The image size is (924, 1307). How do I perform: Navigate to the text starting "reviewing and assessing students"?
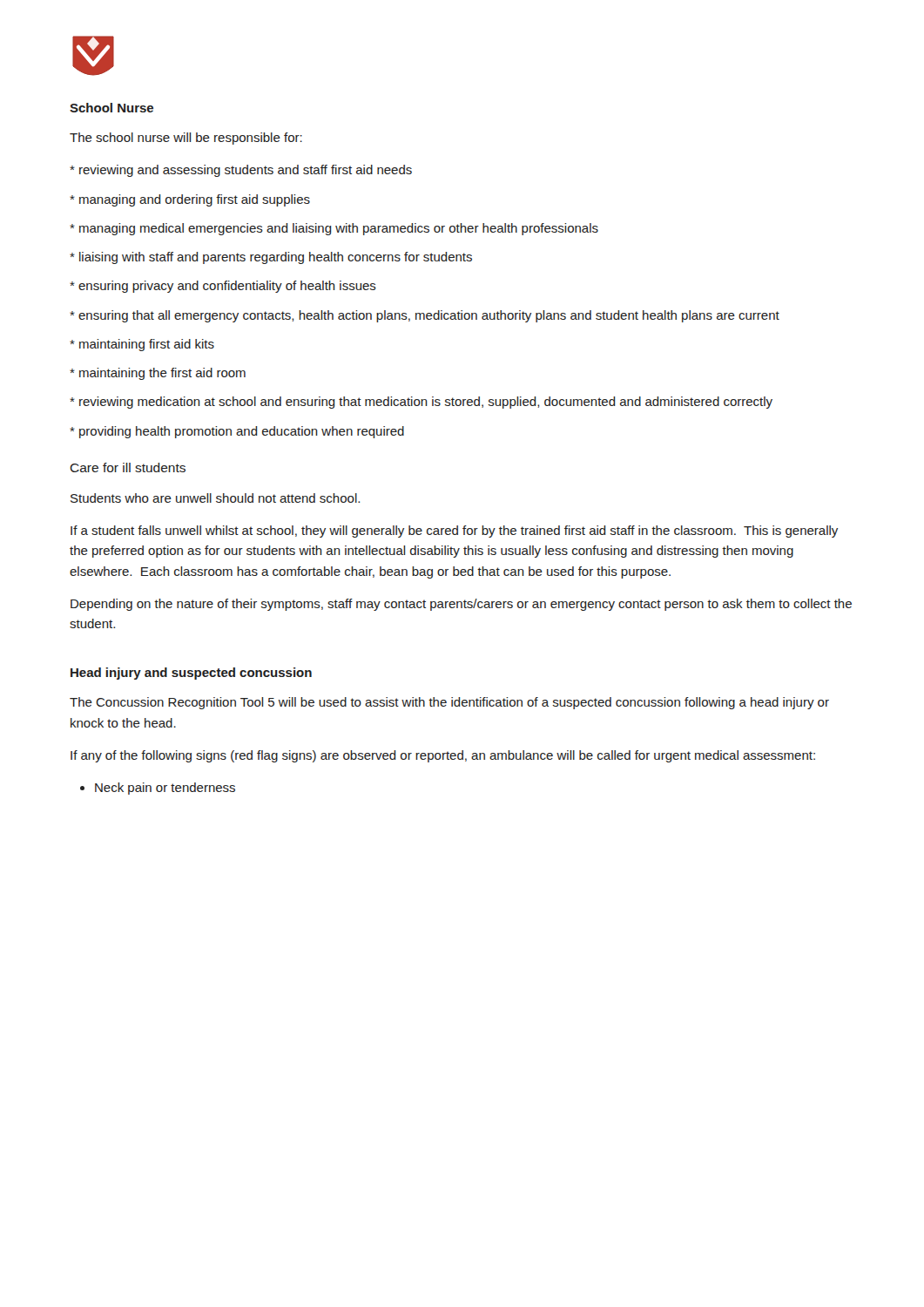click(241, 170)
